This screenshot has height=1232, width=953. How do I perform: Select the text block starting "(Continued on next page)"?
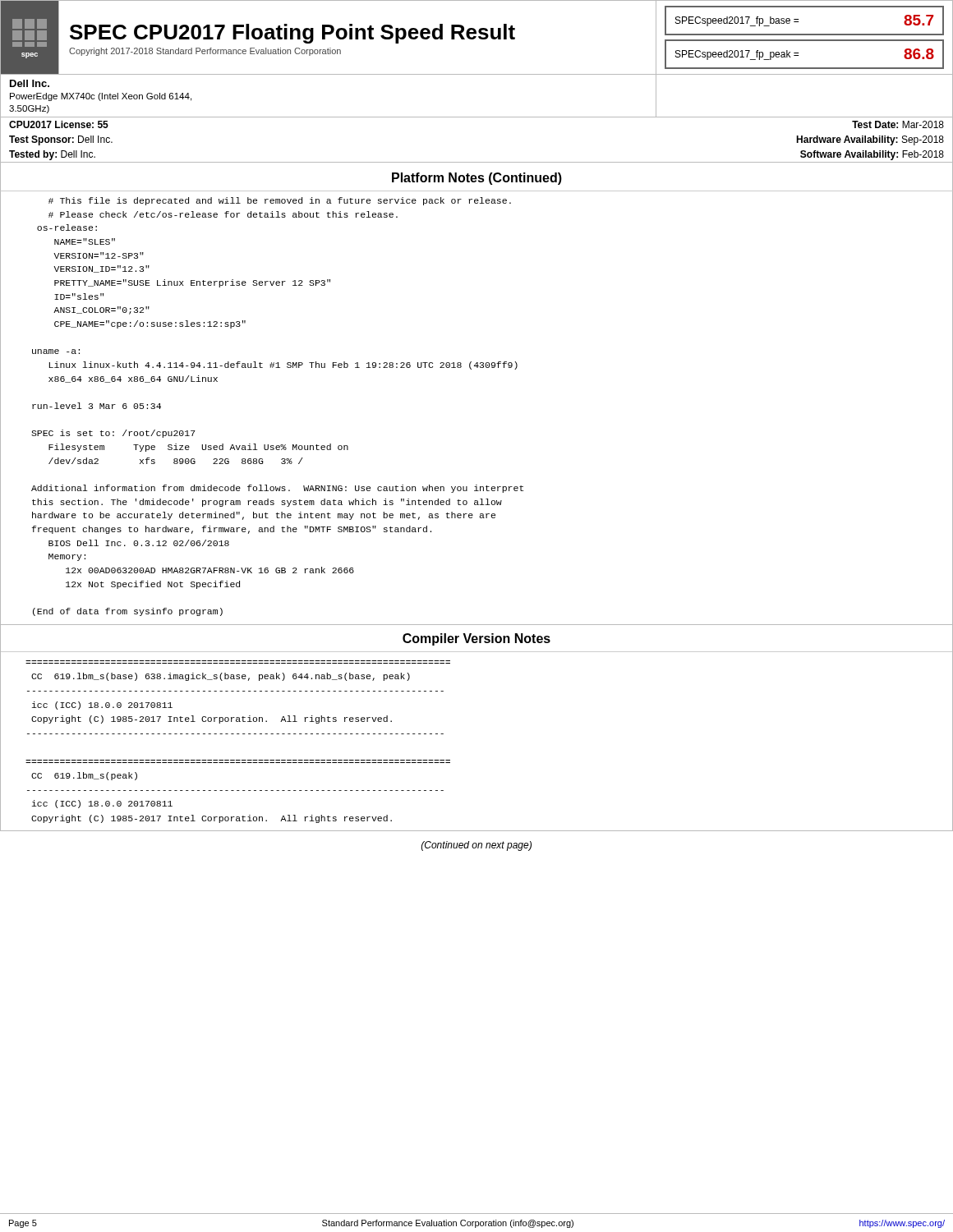[x=476, y=845]
